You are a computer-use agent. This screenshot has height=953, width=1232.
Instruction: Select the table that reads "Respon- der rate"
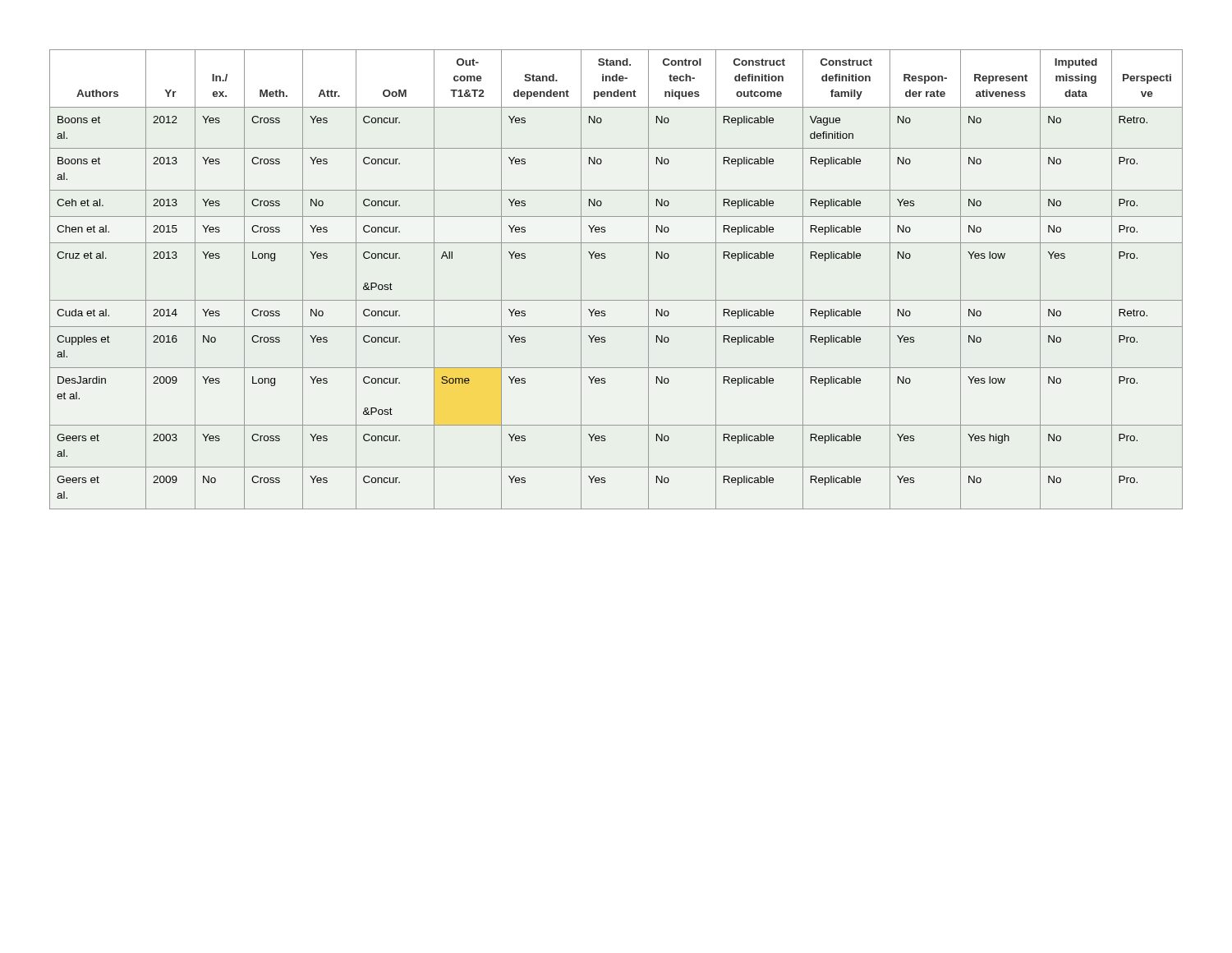(x=616, y=279)
